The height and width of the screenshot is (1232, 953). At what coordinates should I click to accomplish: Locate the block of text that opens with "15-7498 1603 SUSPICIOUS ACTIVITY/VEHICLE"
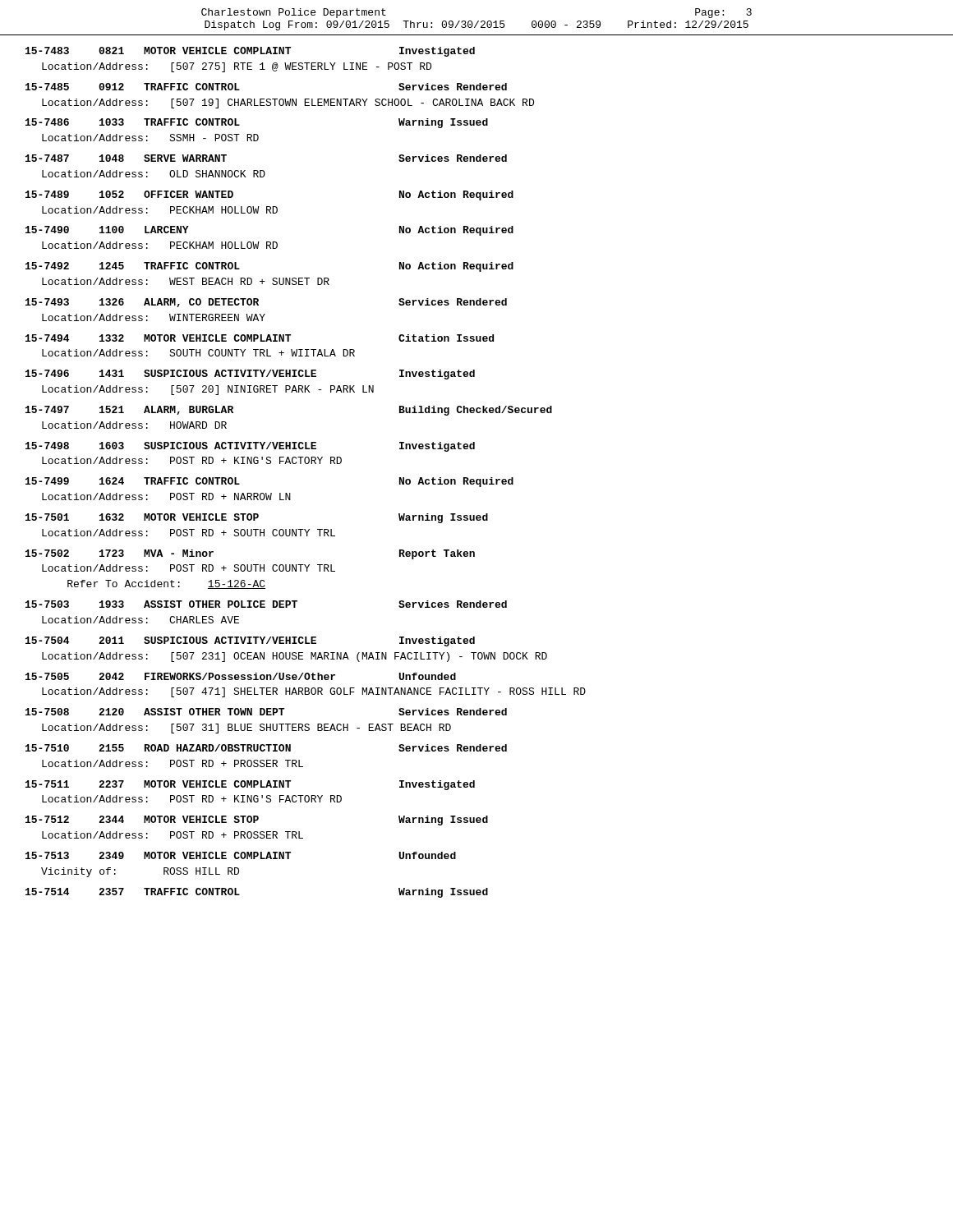[x=476, y=455]
